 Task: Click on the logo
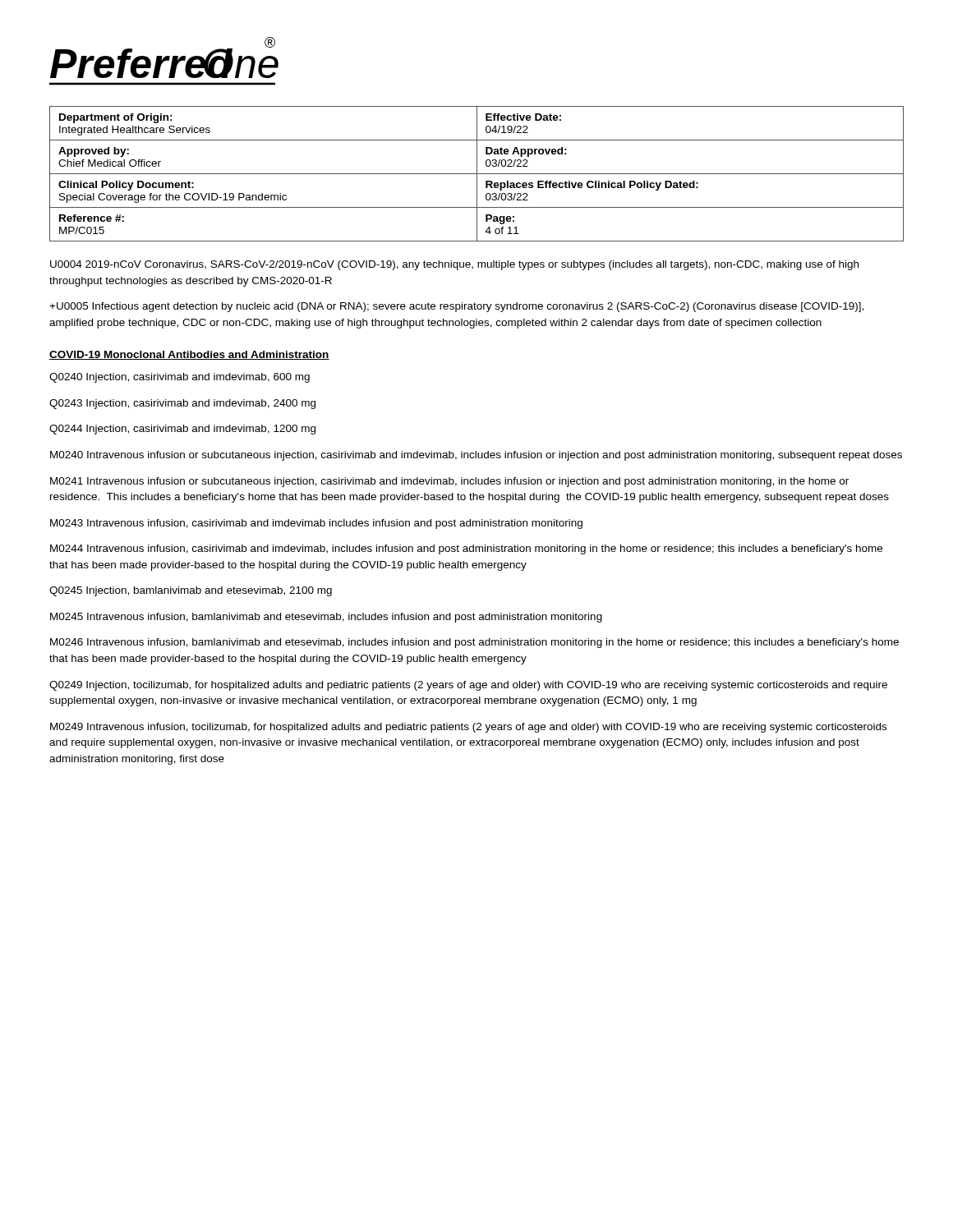[476, 62]
